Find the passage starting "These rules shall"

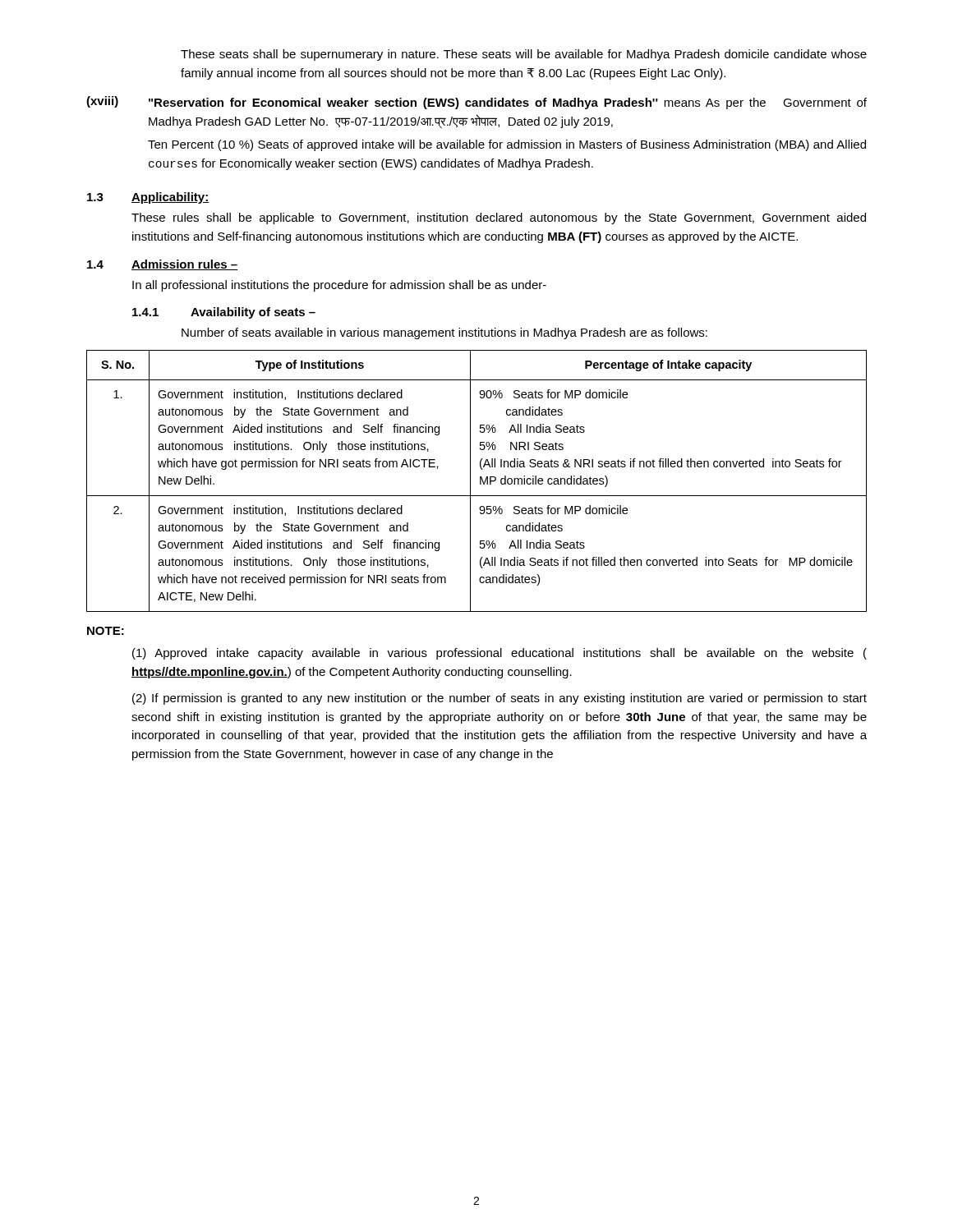(499, 227)
